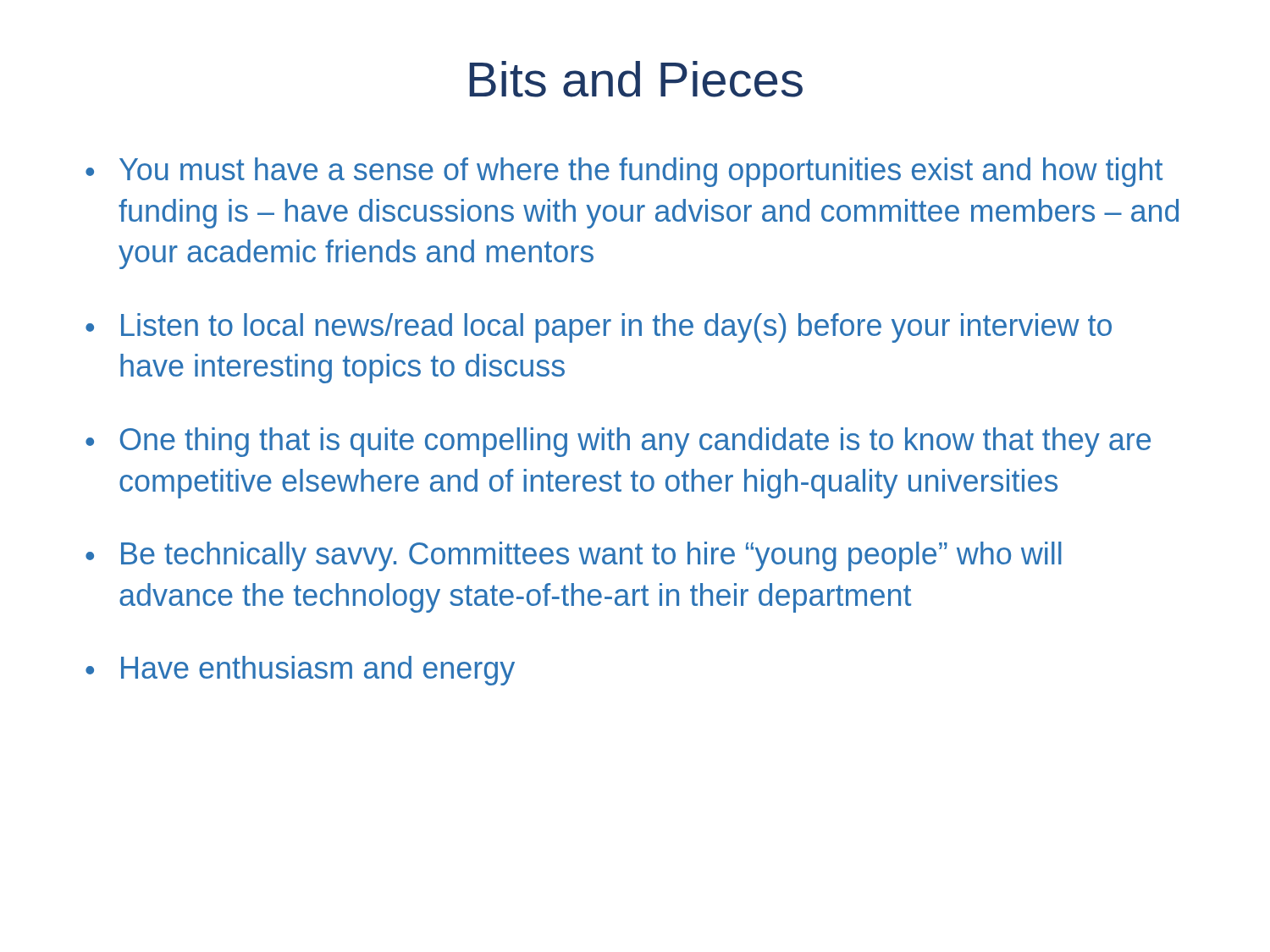Screen dimensions: 952x1270
Task: Locate the block of text that opens with "• One thing that"
Action: (635, 461)
